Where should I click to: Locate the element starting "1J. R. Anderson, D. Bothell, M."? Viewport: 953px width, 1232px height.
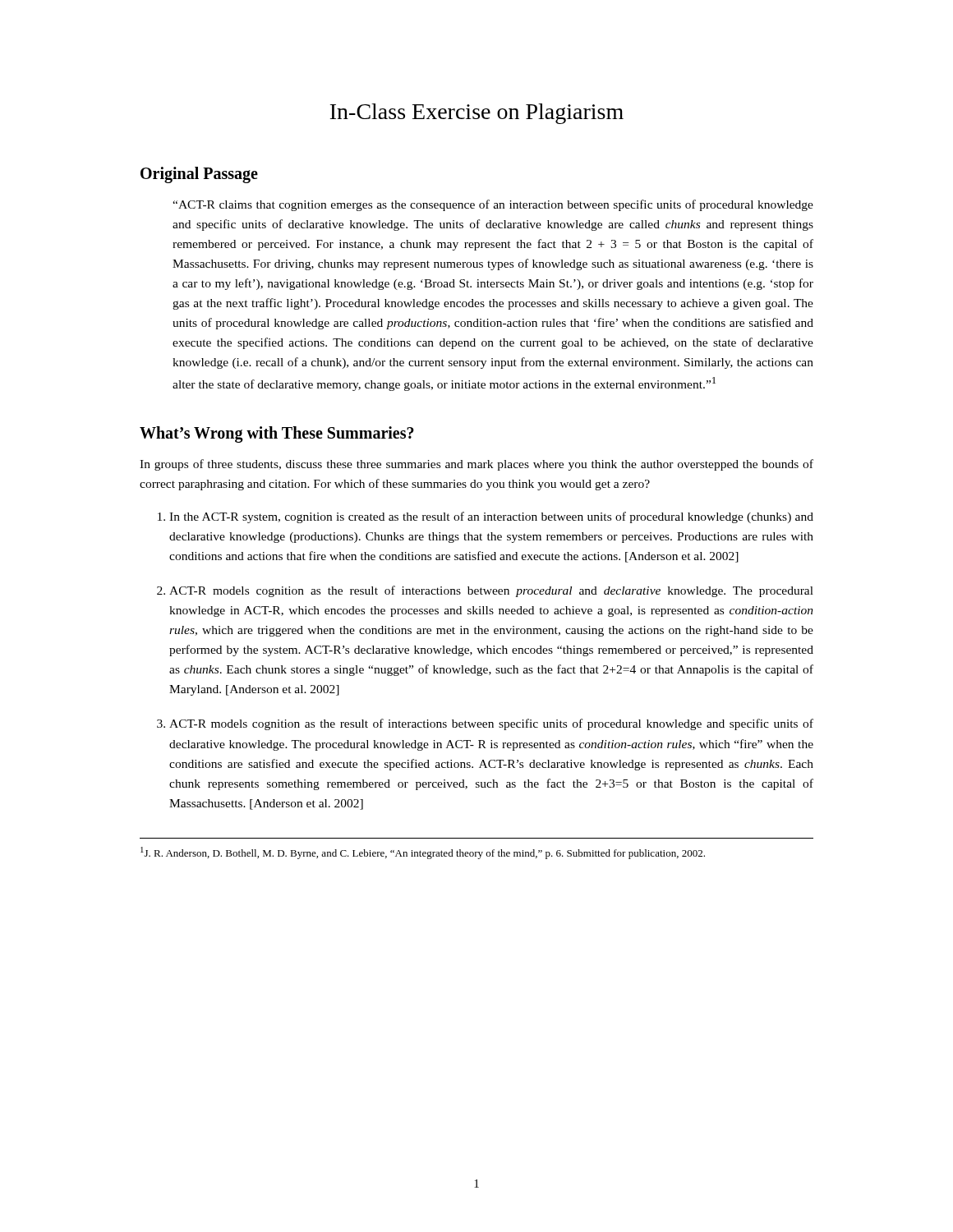423,851
